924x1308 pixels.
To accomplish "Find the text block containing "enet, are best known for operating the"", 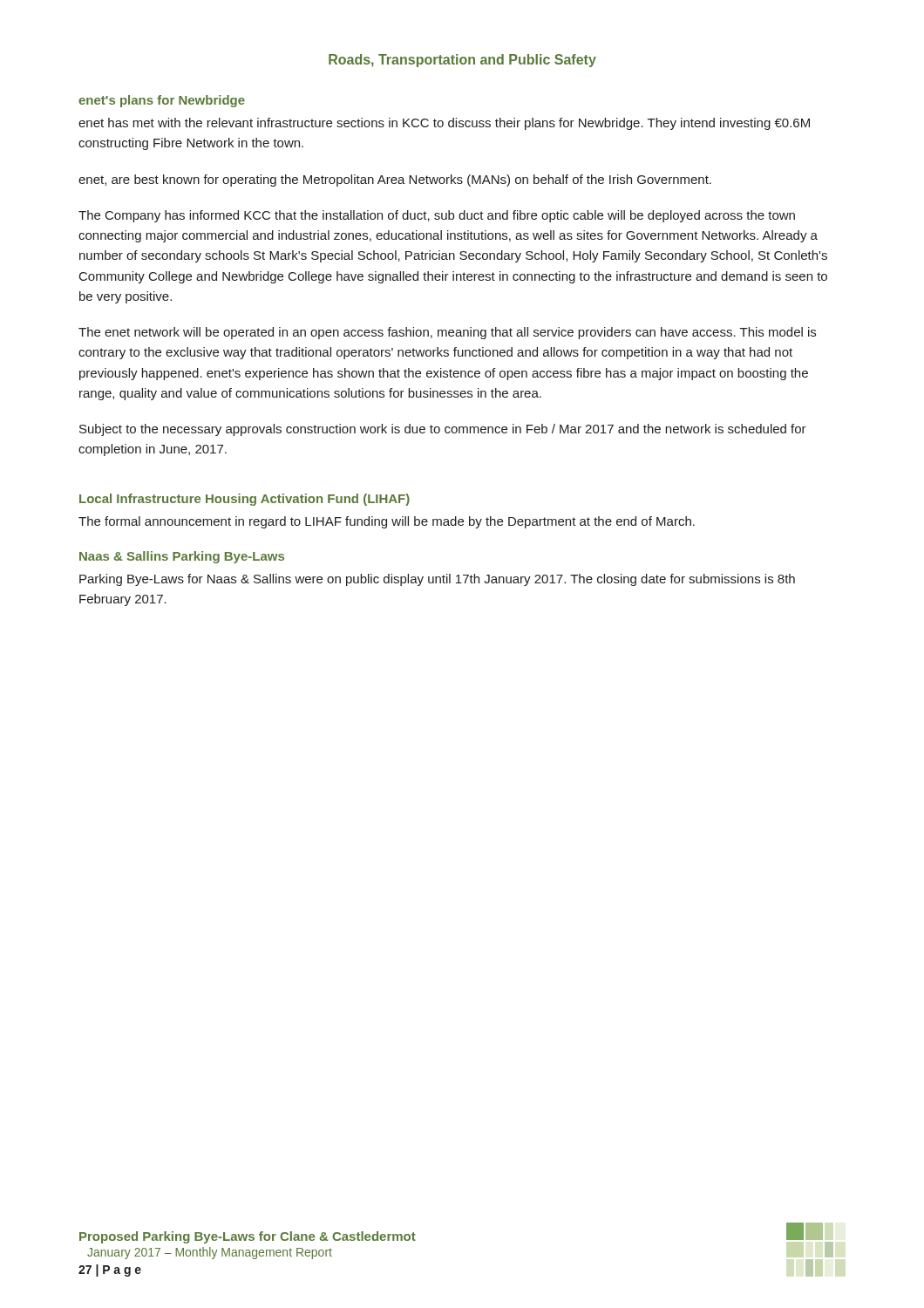I will [395, 179].
